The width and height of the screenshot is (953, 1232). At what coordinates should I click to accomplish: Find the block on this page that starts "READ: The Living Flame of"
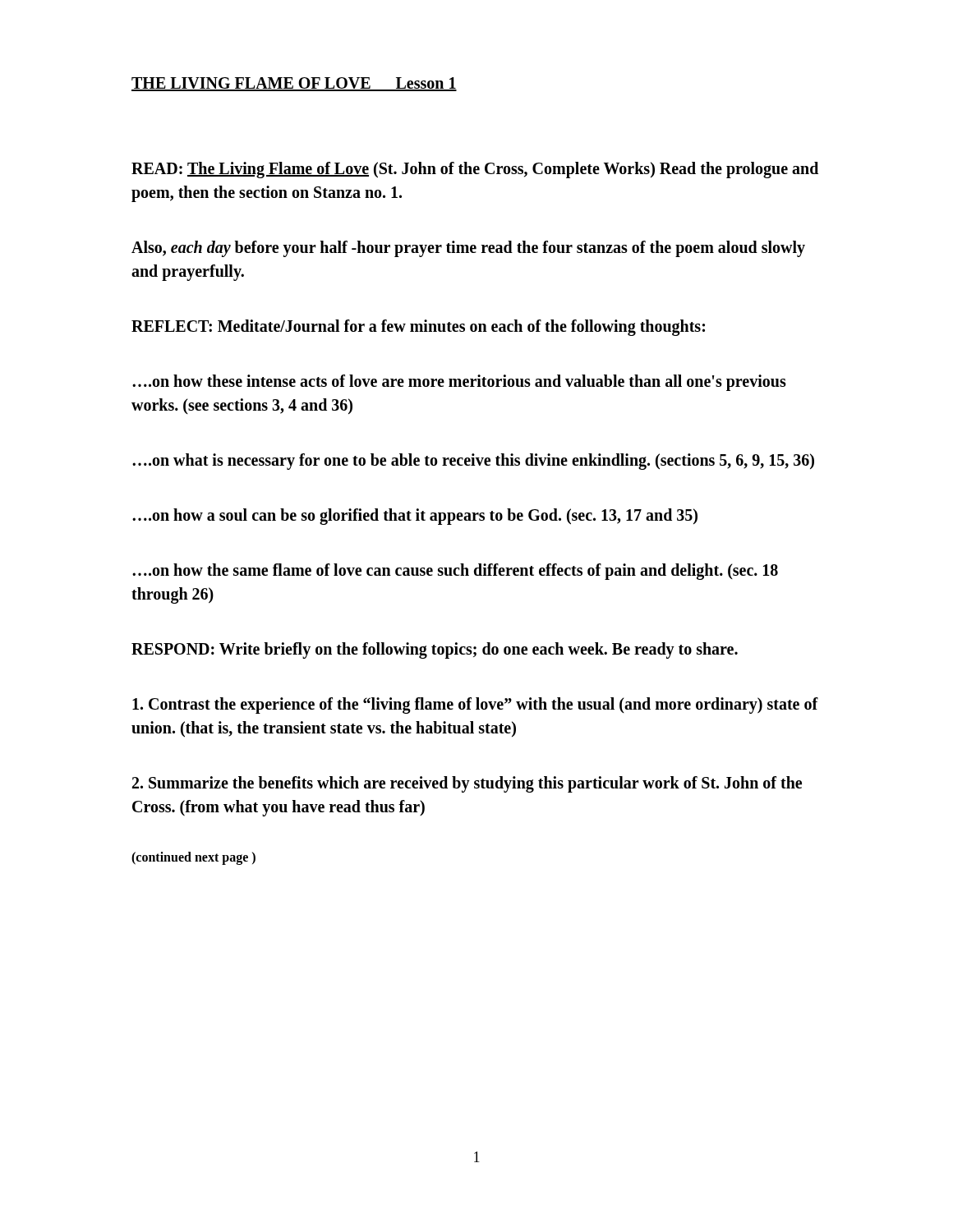click(x=475, y=180)
